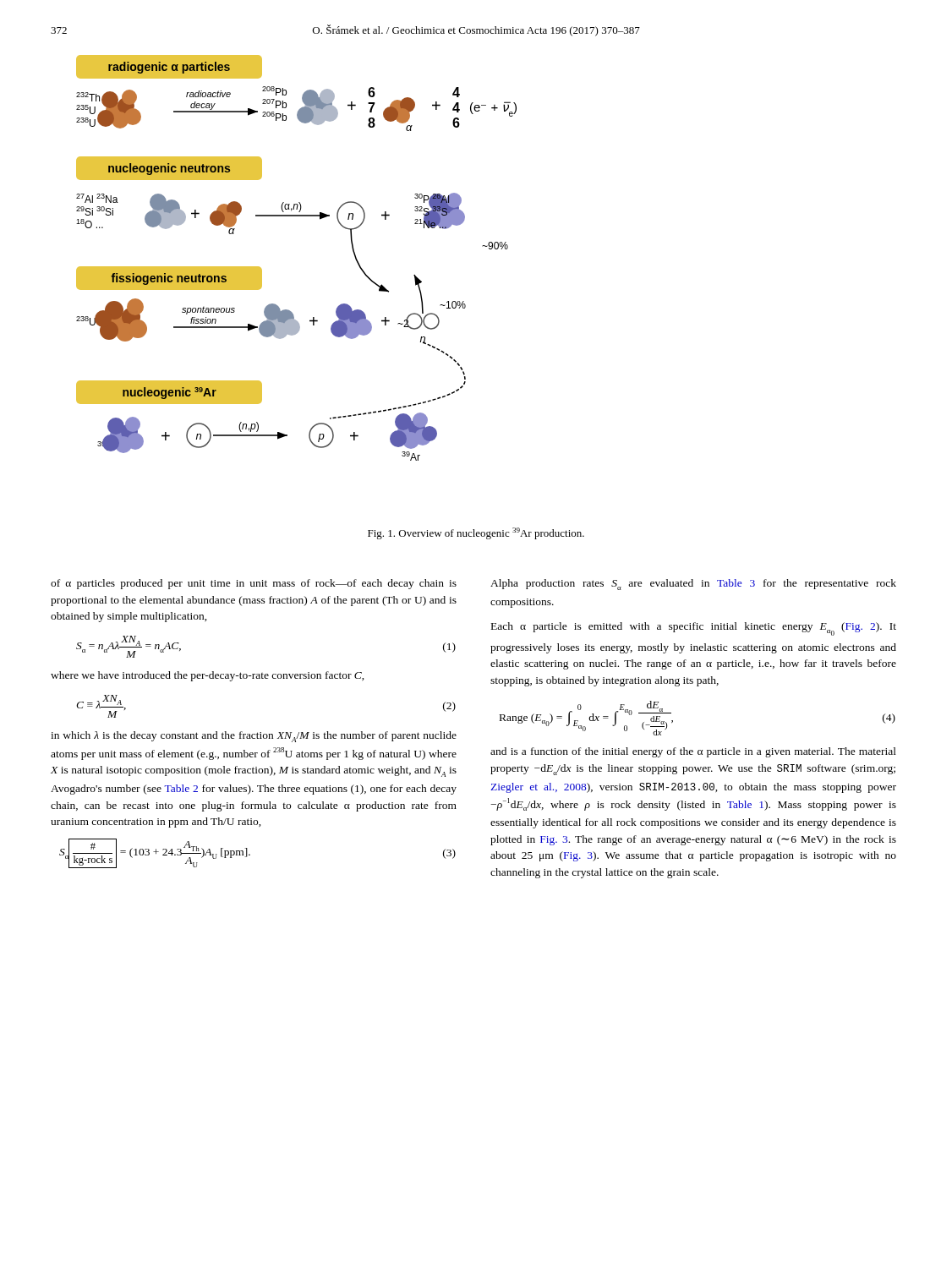Select the region starting "and is a function of the"
Image resolution: width=952 pixels, height=1268 pixels.
(693, 812)
